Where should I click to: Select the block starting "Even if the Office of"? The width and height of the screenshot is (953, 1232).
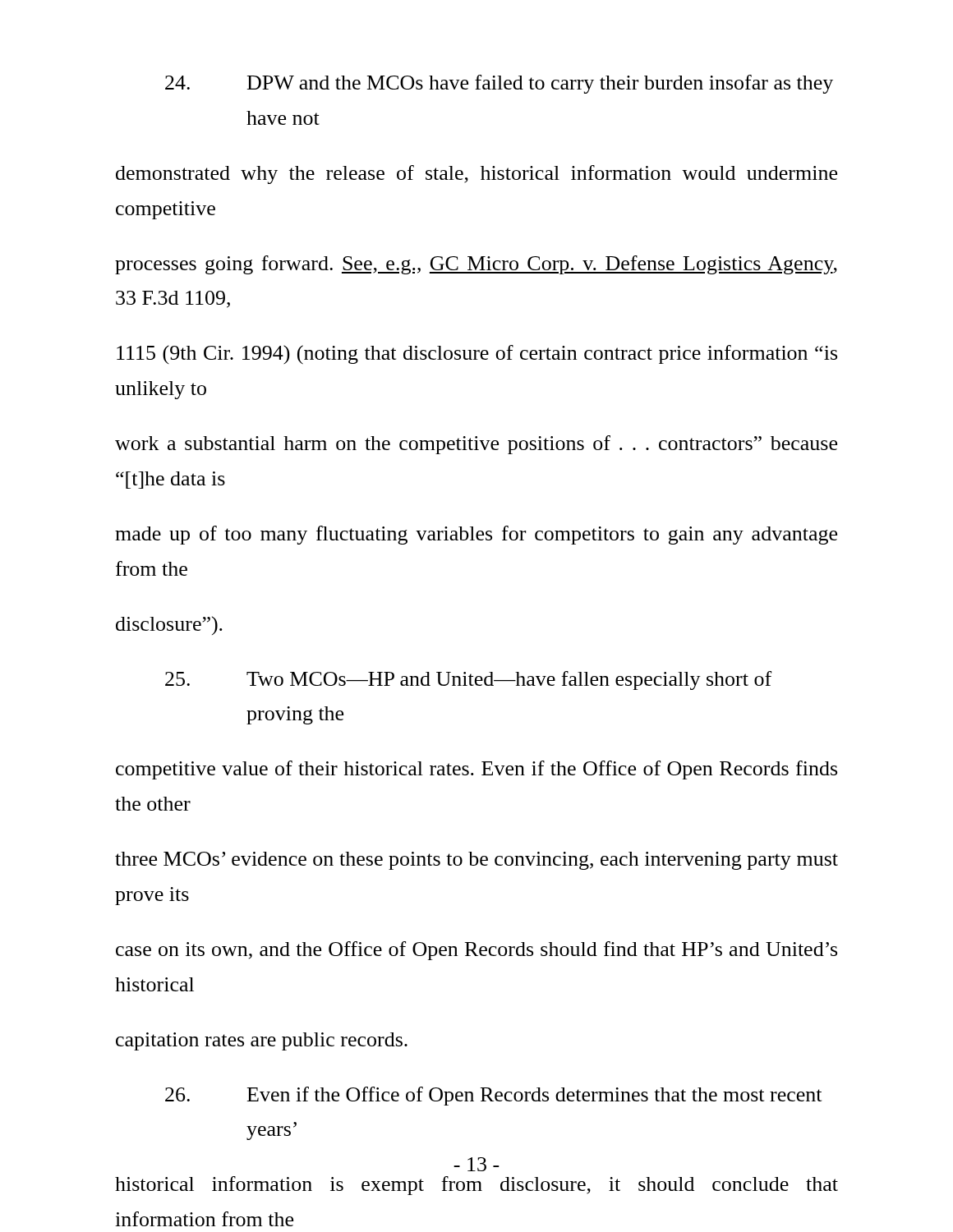pyautogui.click(x=476, y=1155)
